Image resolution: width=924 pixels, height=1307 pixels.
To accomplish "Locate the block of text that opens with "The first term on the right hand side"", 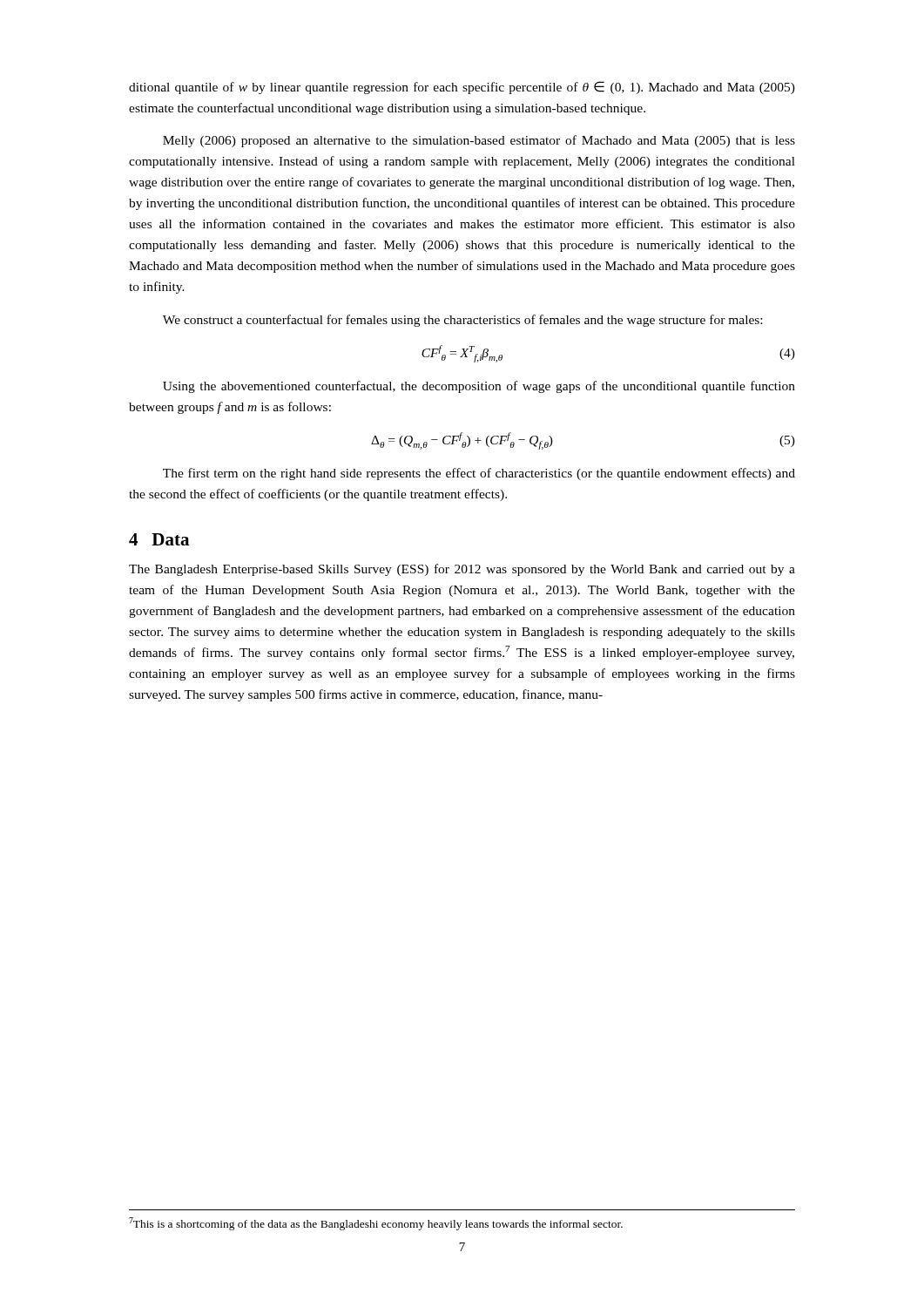I will coord(462,483).
